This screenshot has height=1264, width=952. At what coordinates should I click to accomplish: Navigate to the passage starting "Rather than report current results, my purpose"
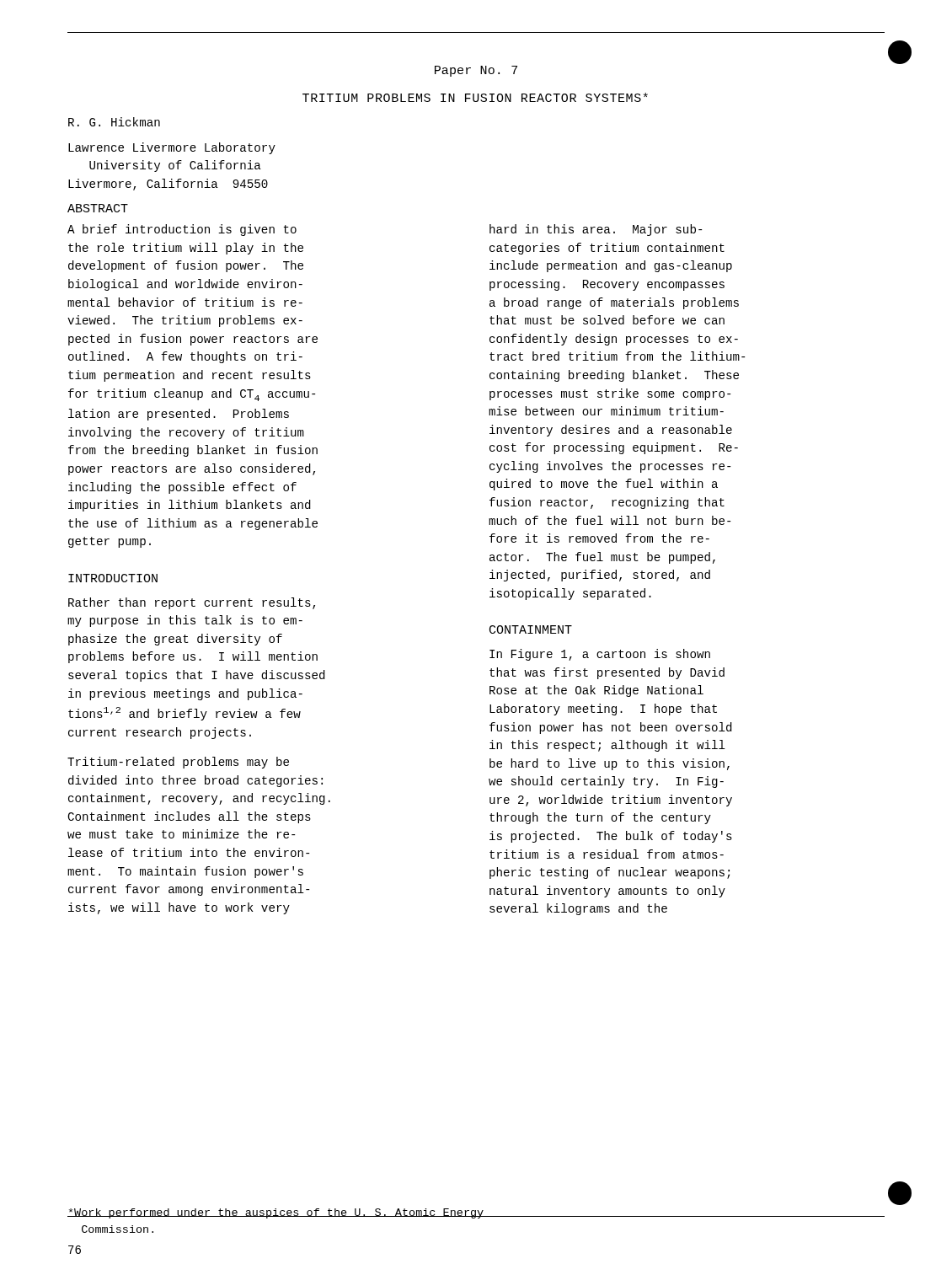[196, 668]
